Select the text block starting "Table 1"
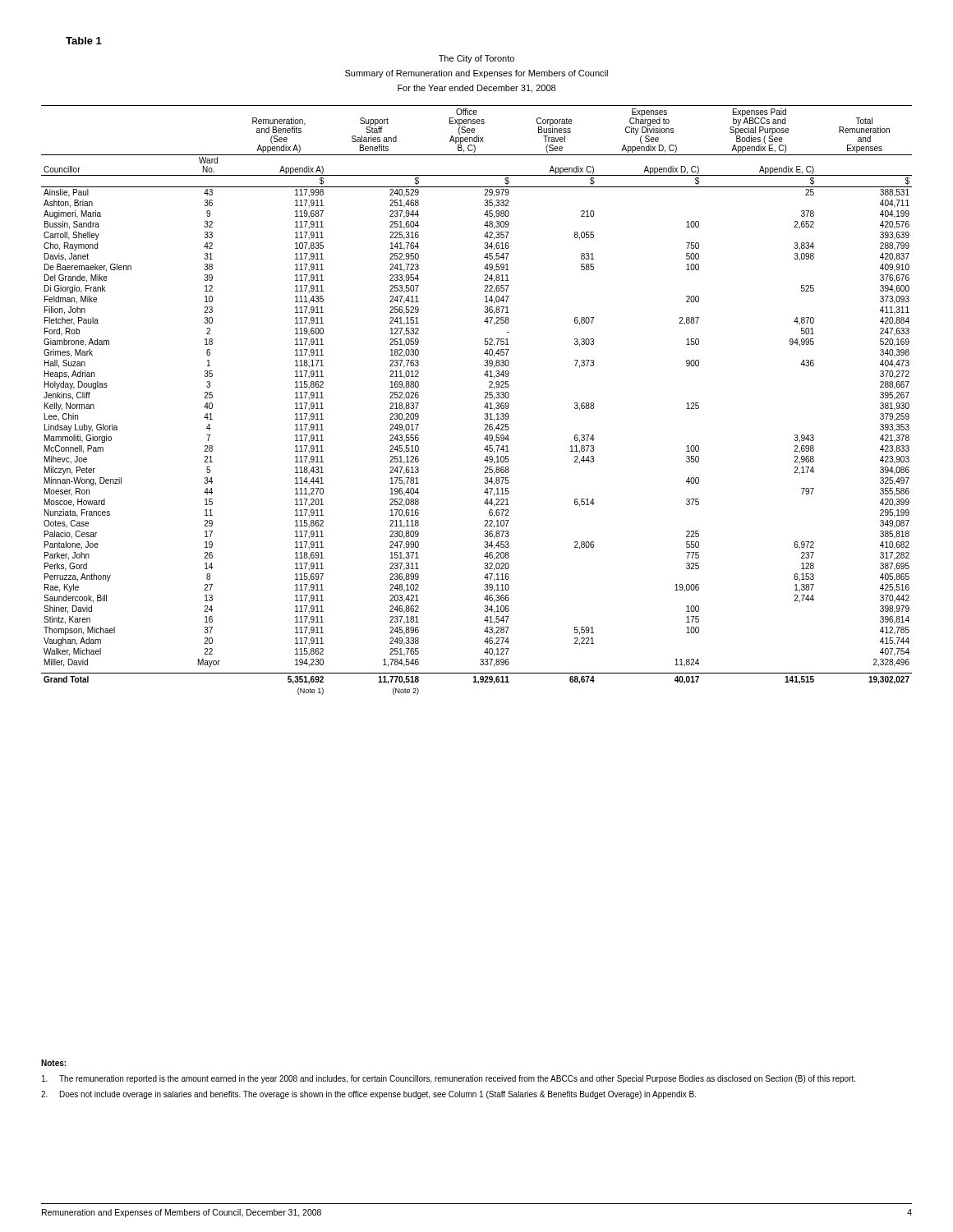953x1232 pixels. (84, 41)
